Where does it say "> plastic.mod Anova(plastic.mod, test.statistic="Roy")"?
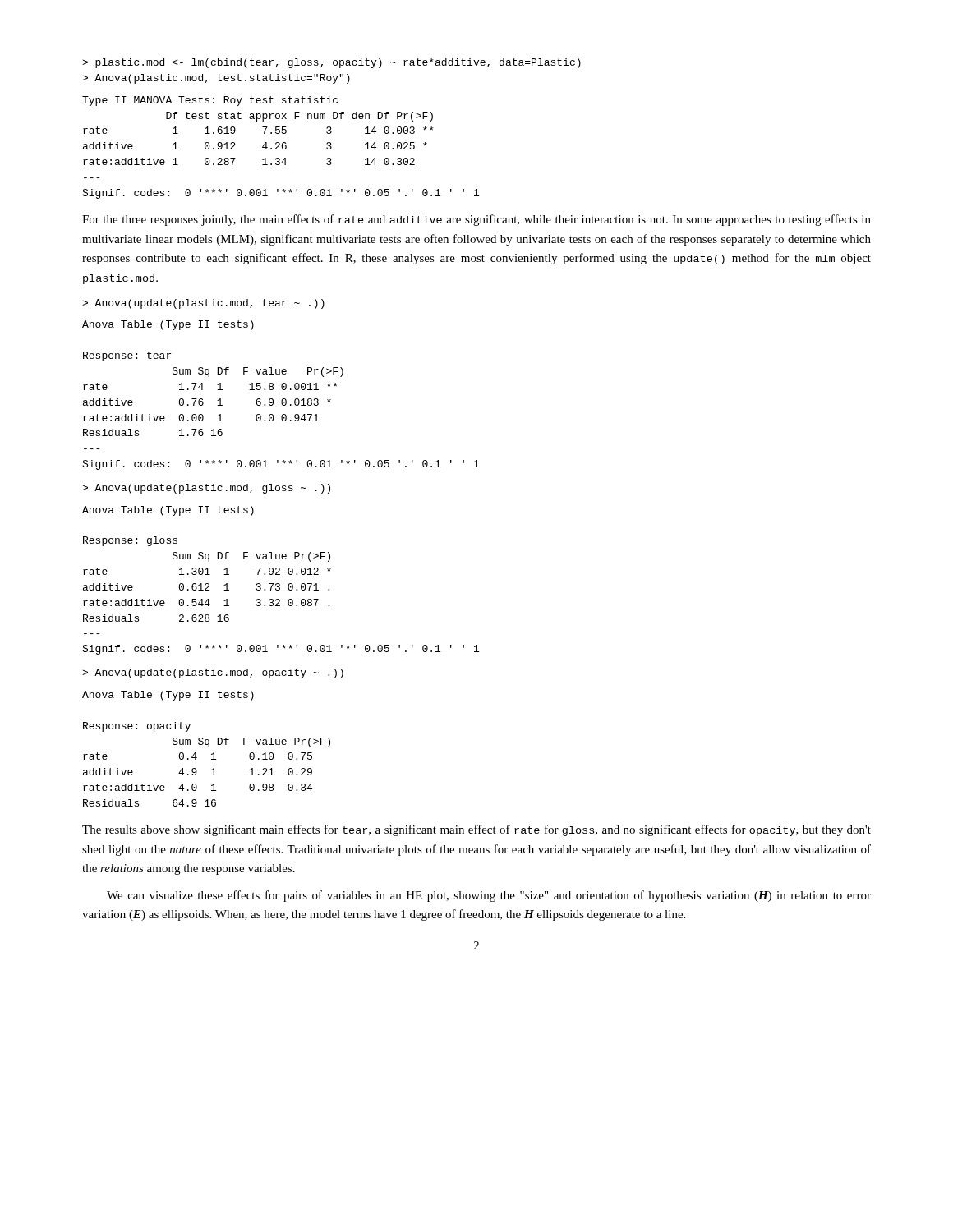 point(332,71)
